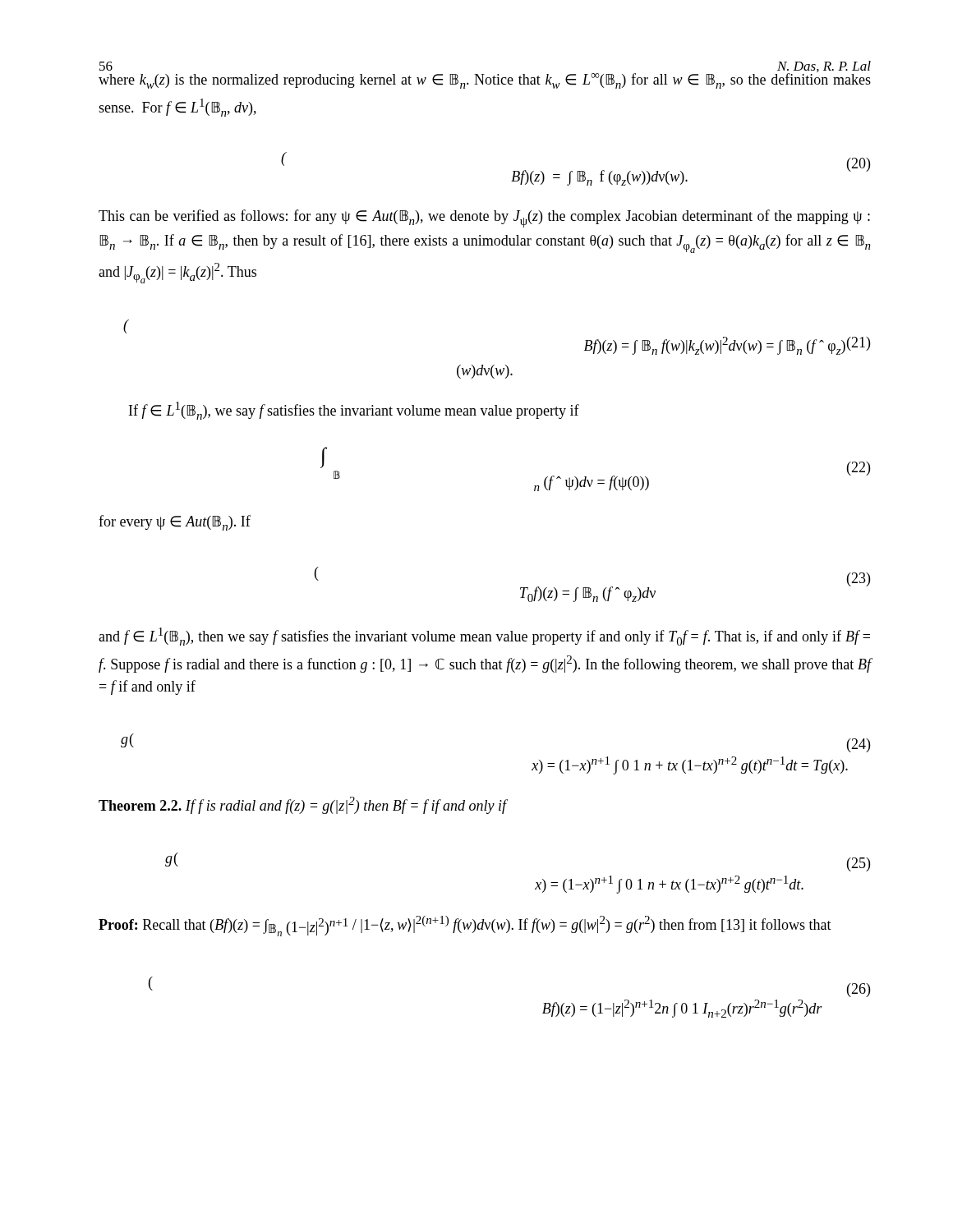Viewport: 953px width, 1232px height.
Task: Find the text block with the text "and f ∈ L1(𝔹n), then we say"
Action: click(x=485, y=660)
